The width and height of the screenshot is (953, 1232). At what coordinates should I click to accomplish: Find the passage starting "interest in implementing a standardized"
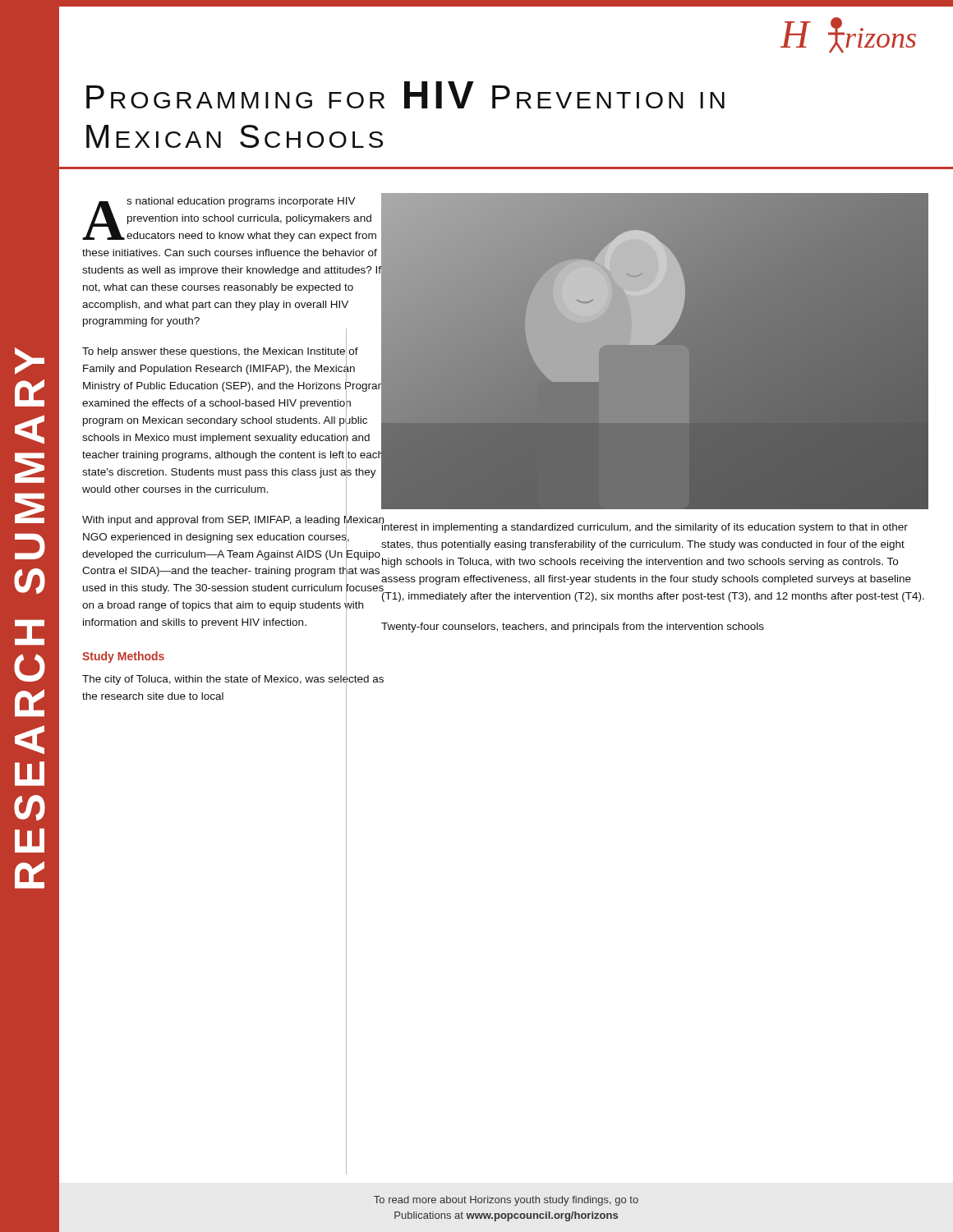[653, 561]
